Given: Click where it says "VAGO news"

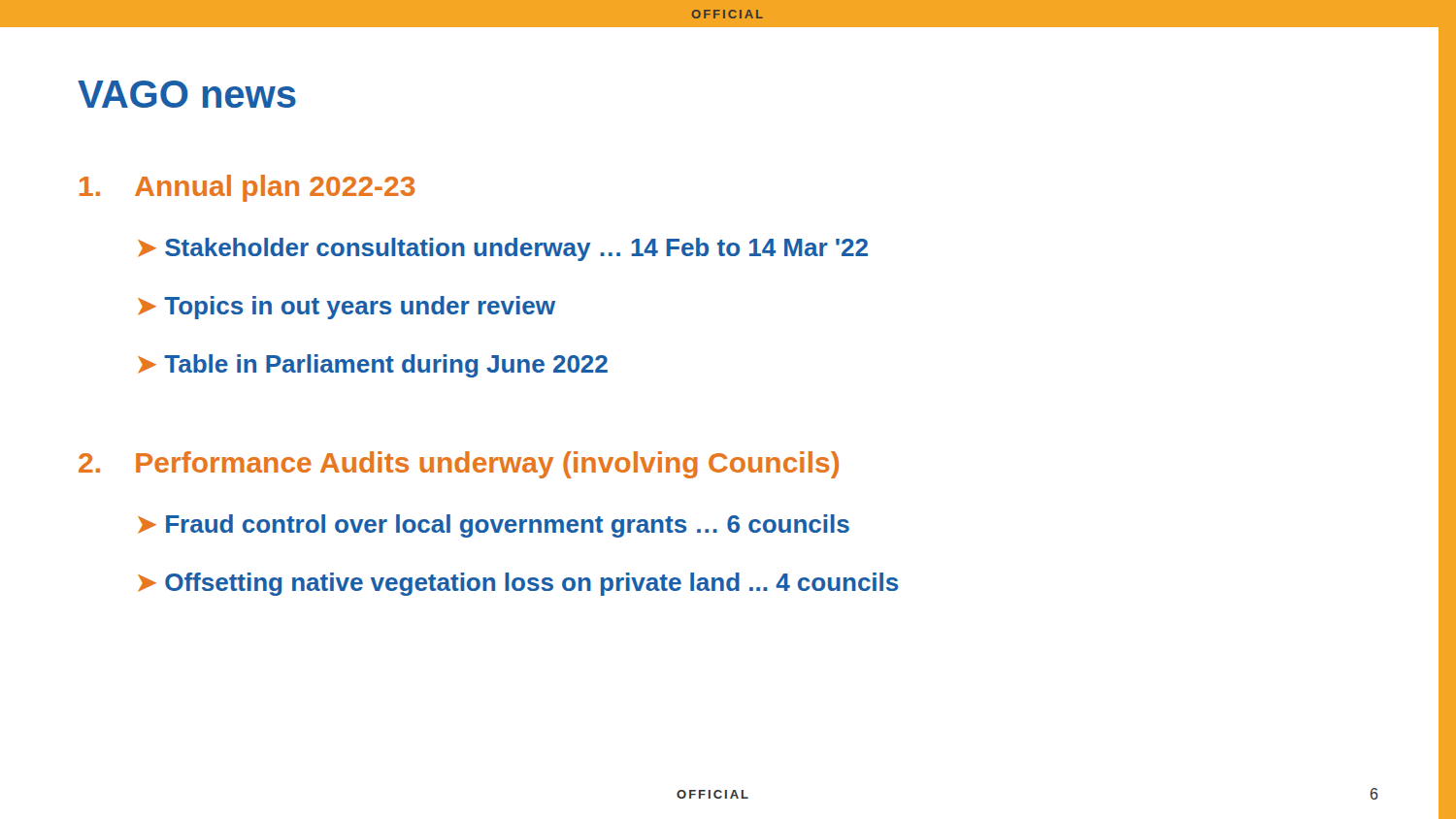Looking at the screenshot, I should coord(187,94).
